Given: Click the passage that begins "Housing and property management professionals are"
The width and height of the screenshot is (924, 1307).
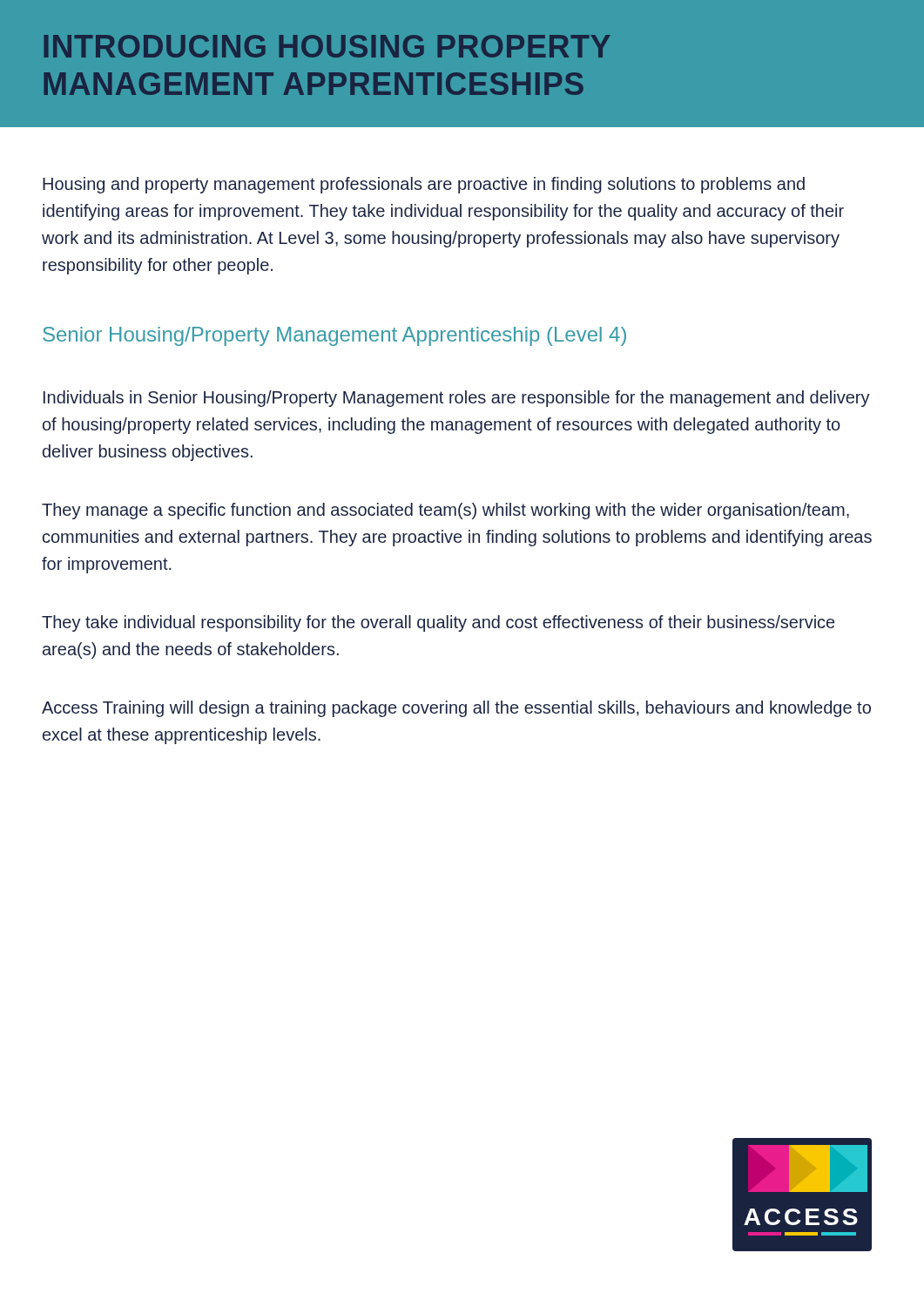Looking at the screenshot, I should click(x=443, y=225).
